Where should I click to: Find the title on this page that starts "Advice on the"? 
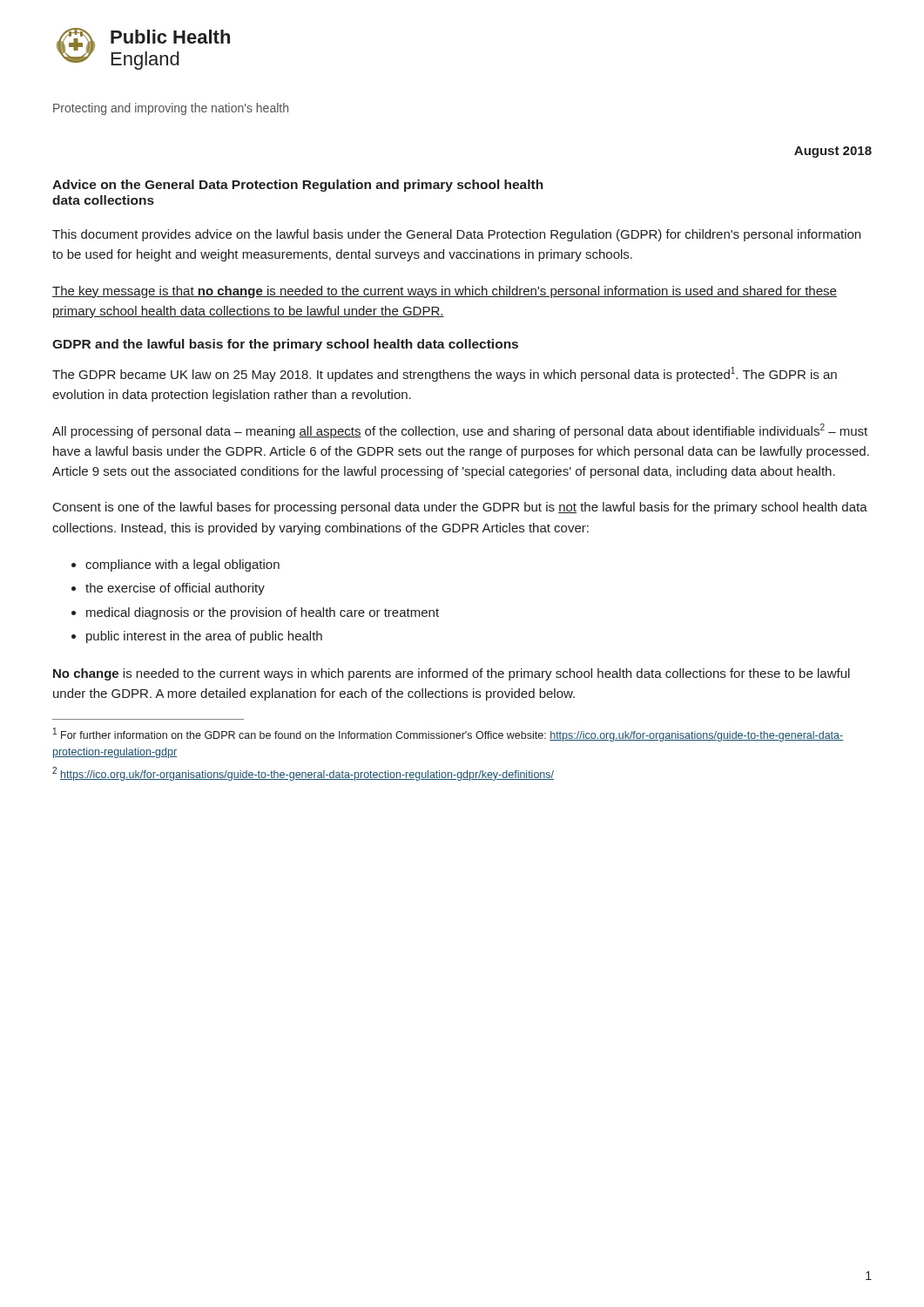(x=298, y=192)
